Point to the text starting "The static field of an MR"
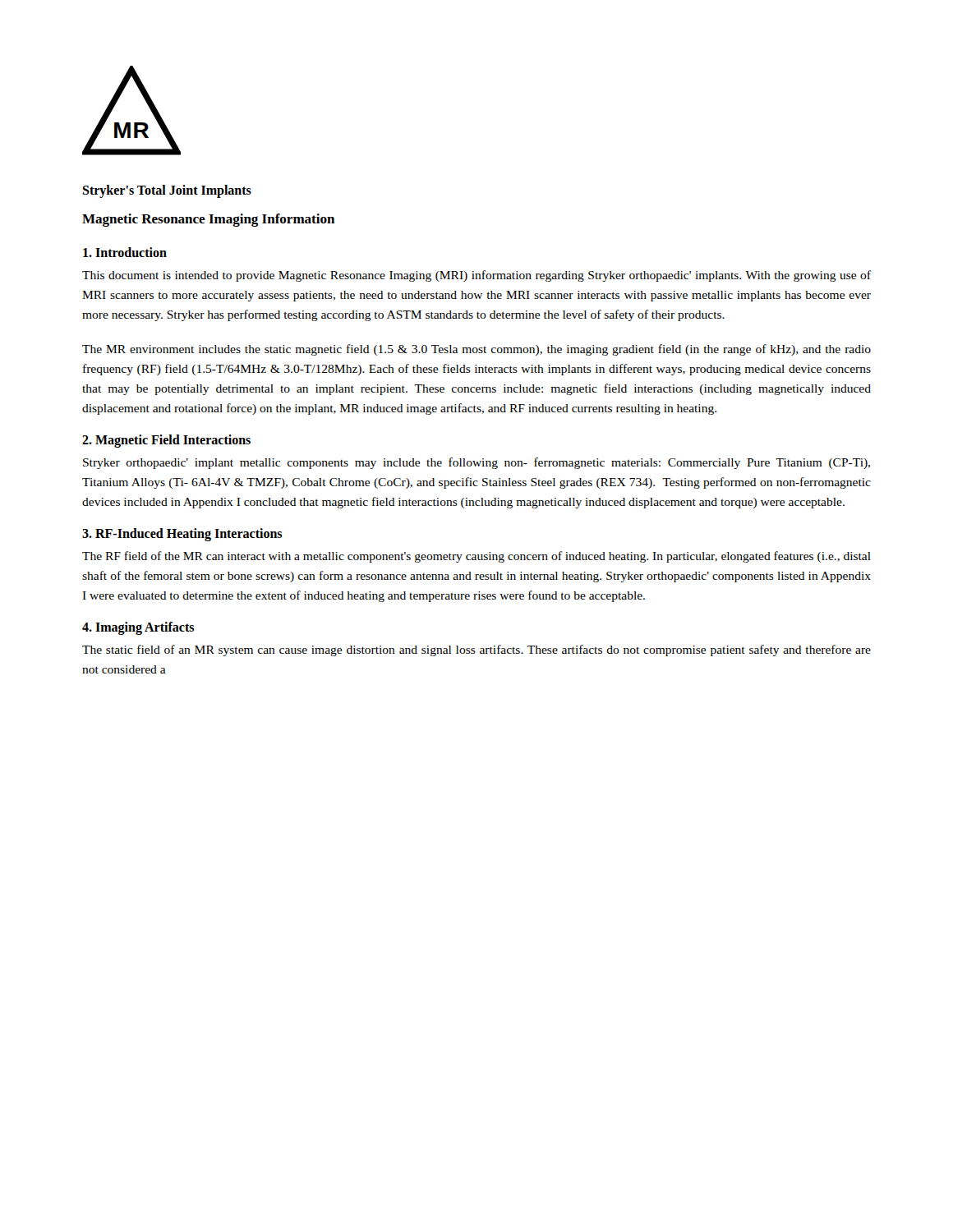 click(x=476, y=659)
